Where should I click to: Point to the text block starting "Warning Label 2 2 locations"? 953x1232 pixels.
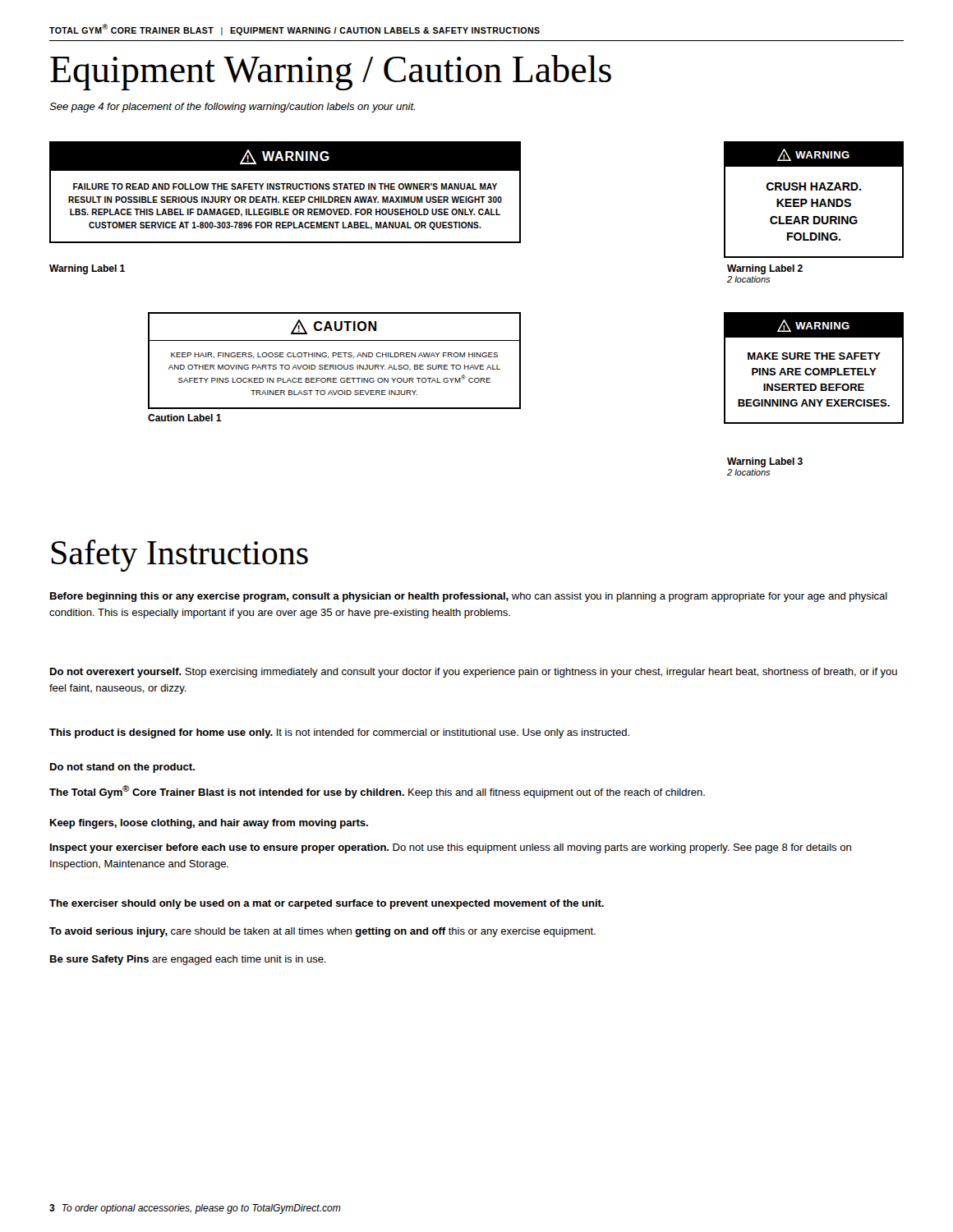click(x=765, y=269)
